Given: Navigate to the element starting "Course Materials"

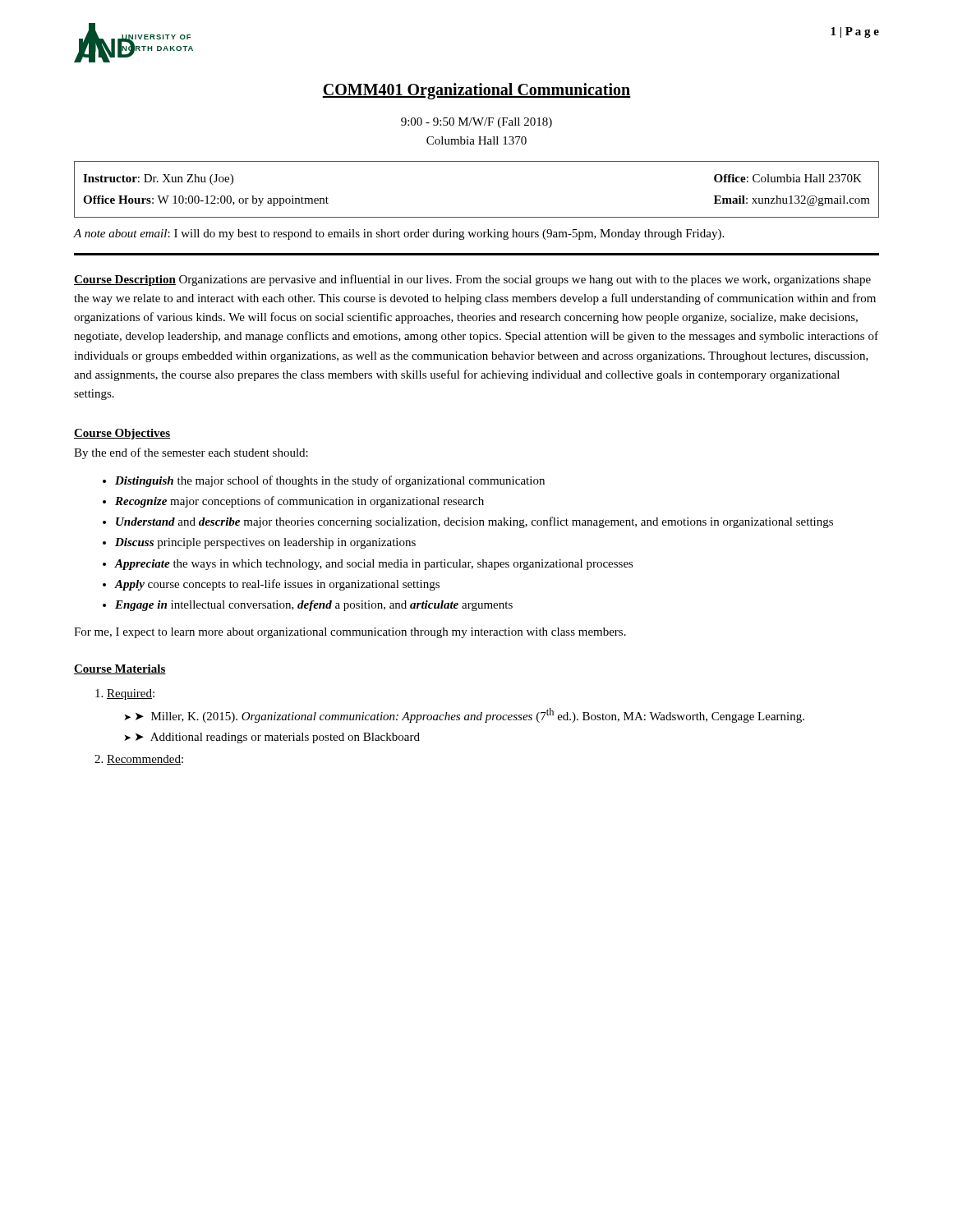Looking at the screenshot, I should point(120,668).
